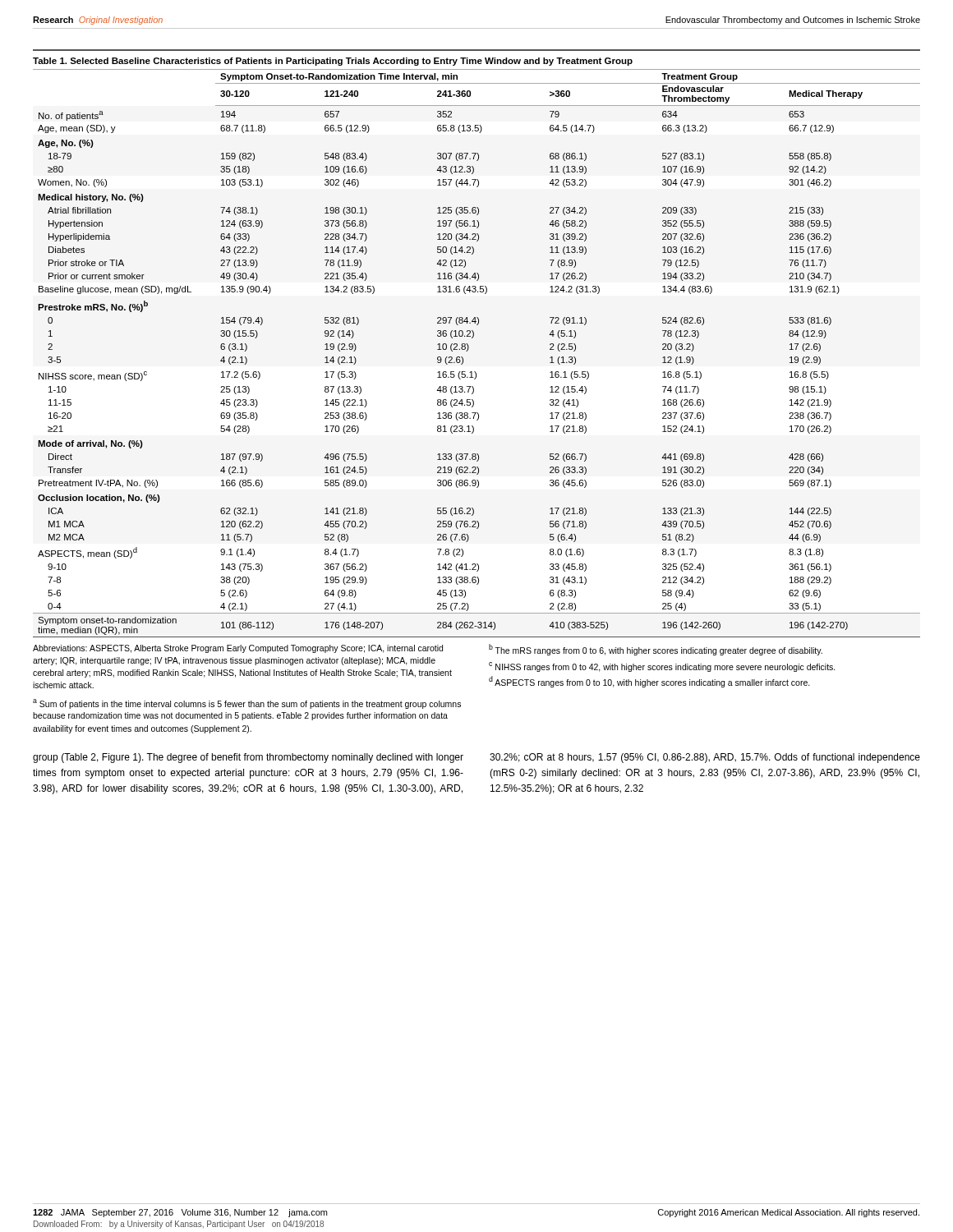Find the block on this page that starts "group (Table 2, Figure 1). The degree"
The image size is (953, 1232).
248,758
